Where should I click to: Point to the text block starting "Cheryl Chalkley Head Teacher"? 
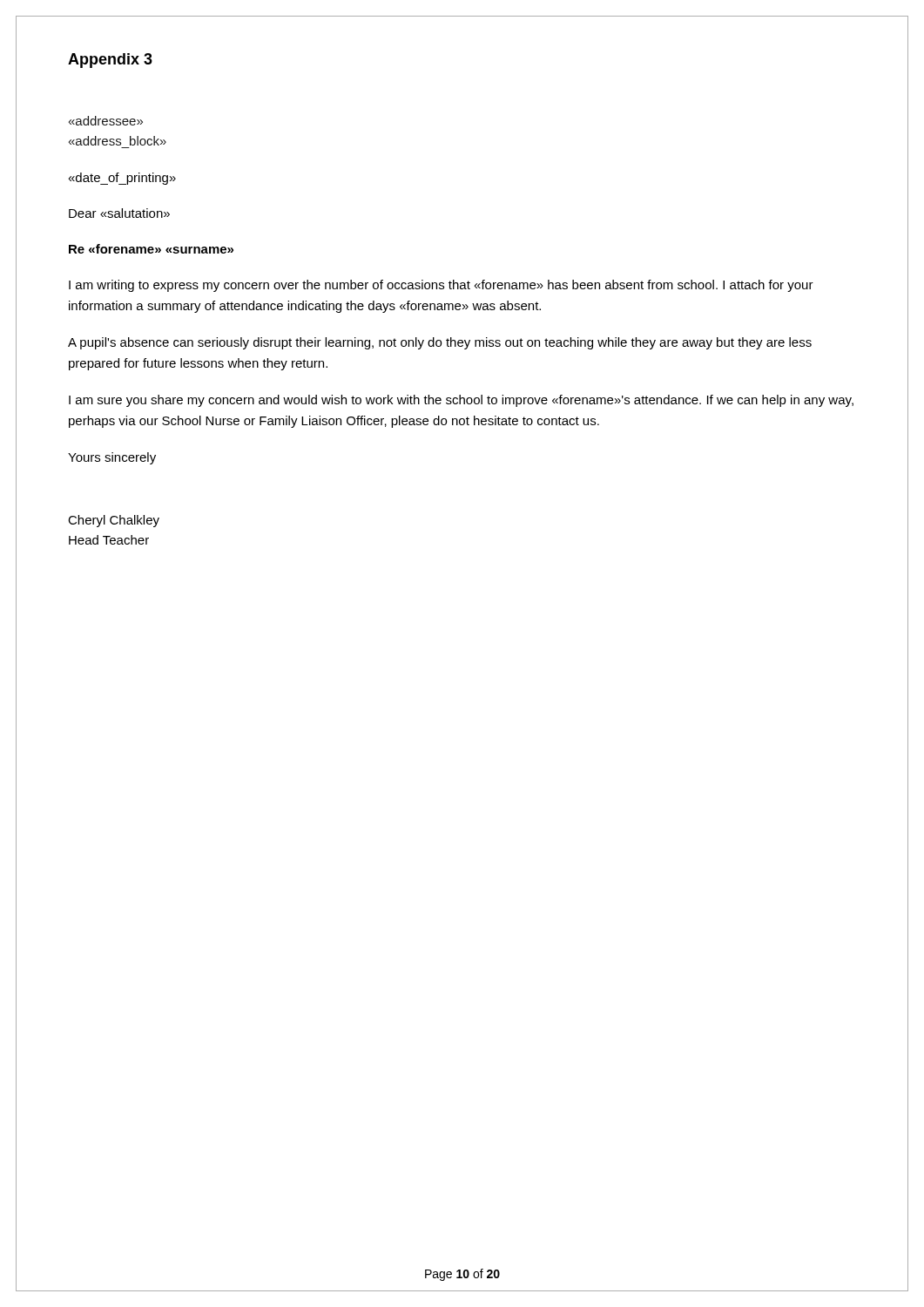pos(114,529)
